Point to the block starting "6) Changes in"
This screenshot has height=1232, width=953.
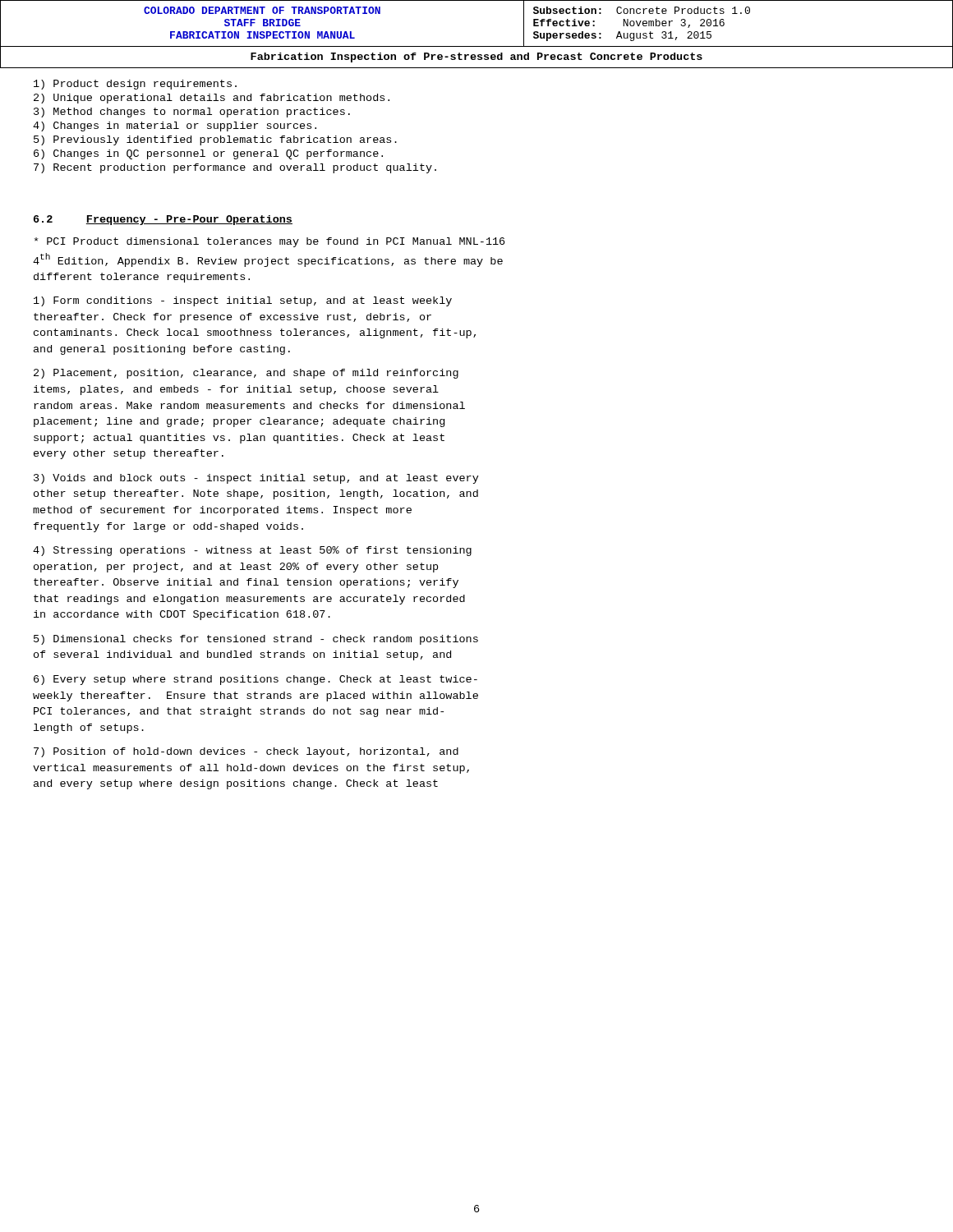(x=209, y=154)
